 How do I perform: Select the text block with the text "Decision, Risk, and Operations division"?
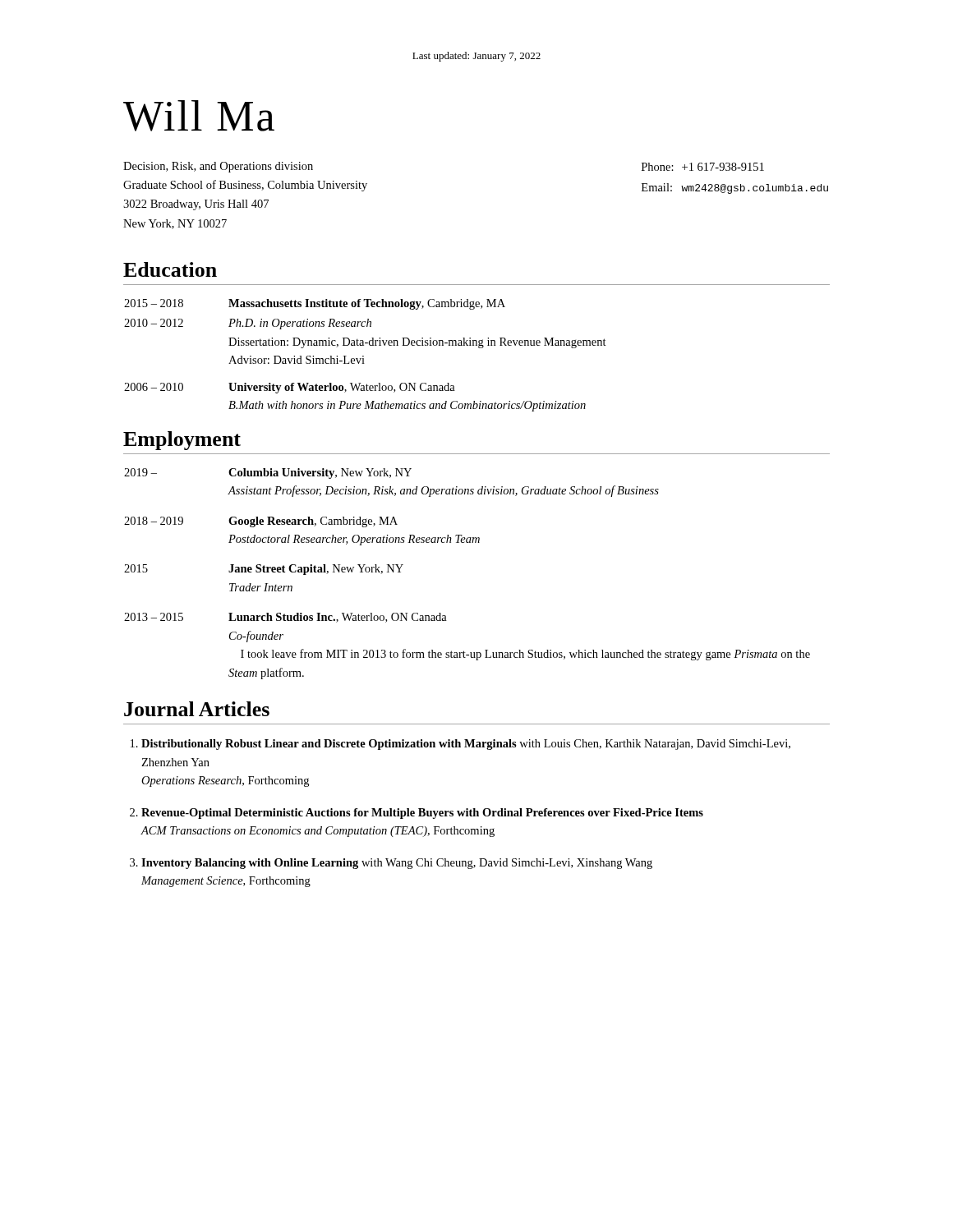pos(222,169)
